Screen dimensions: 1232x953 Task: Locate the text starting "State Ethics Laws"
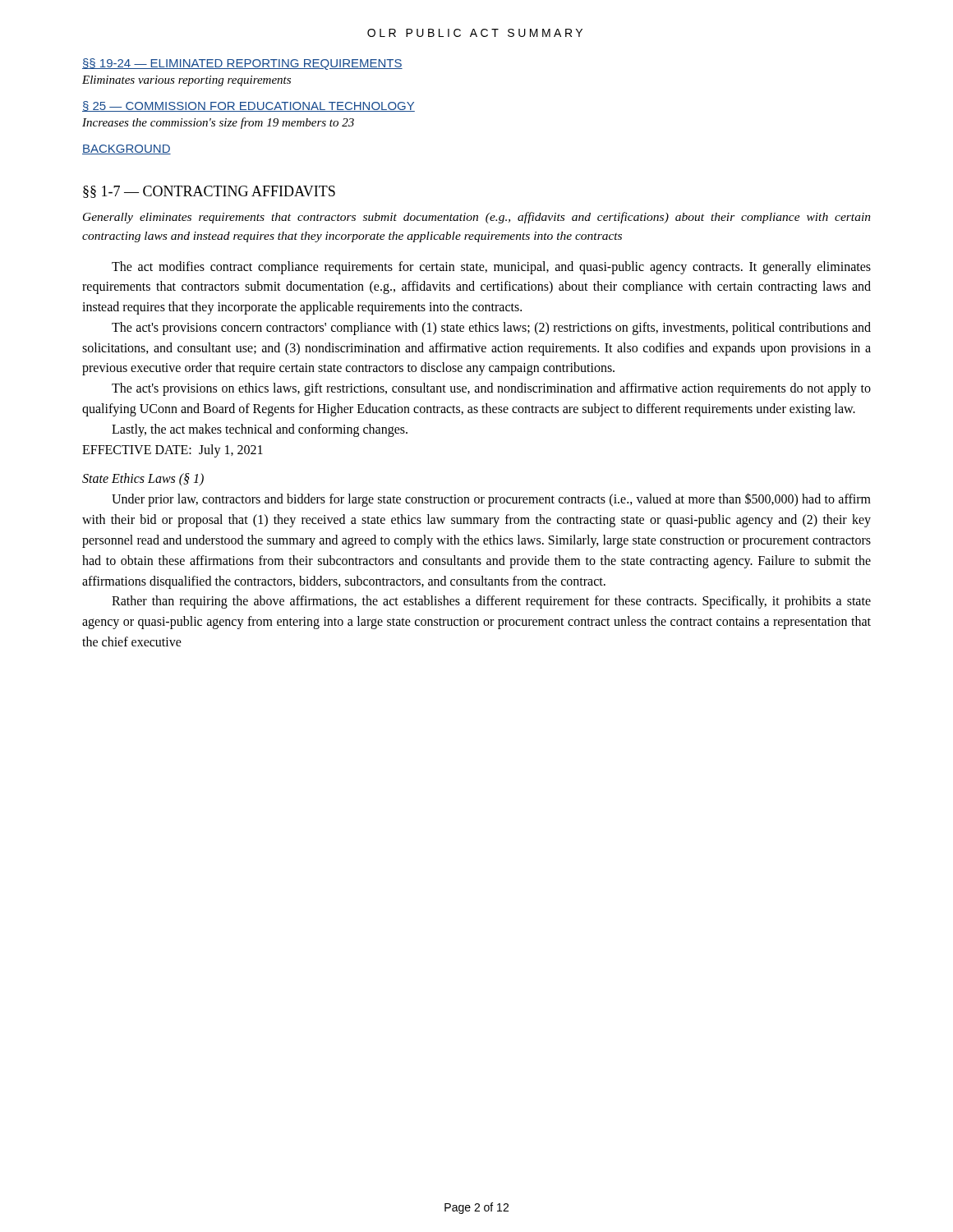[x=143, y=480]
